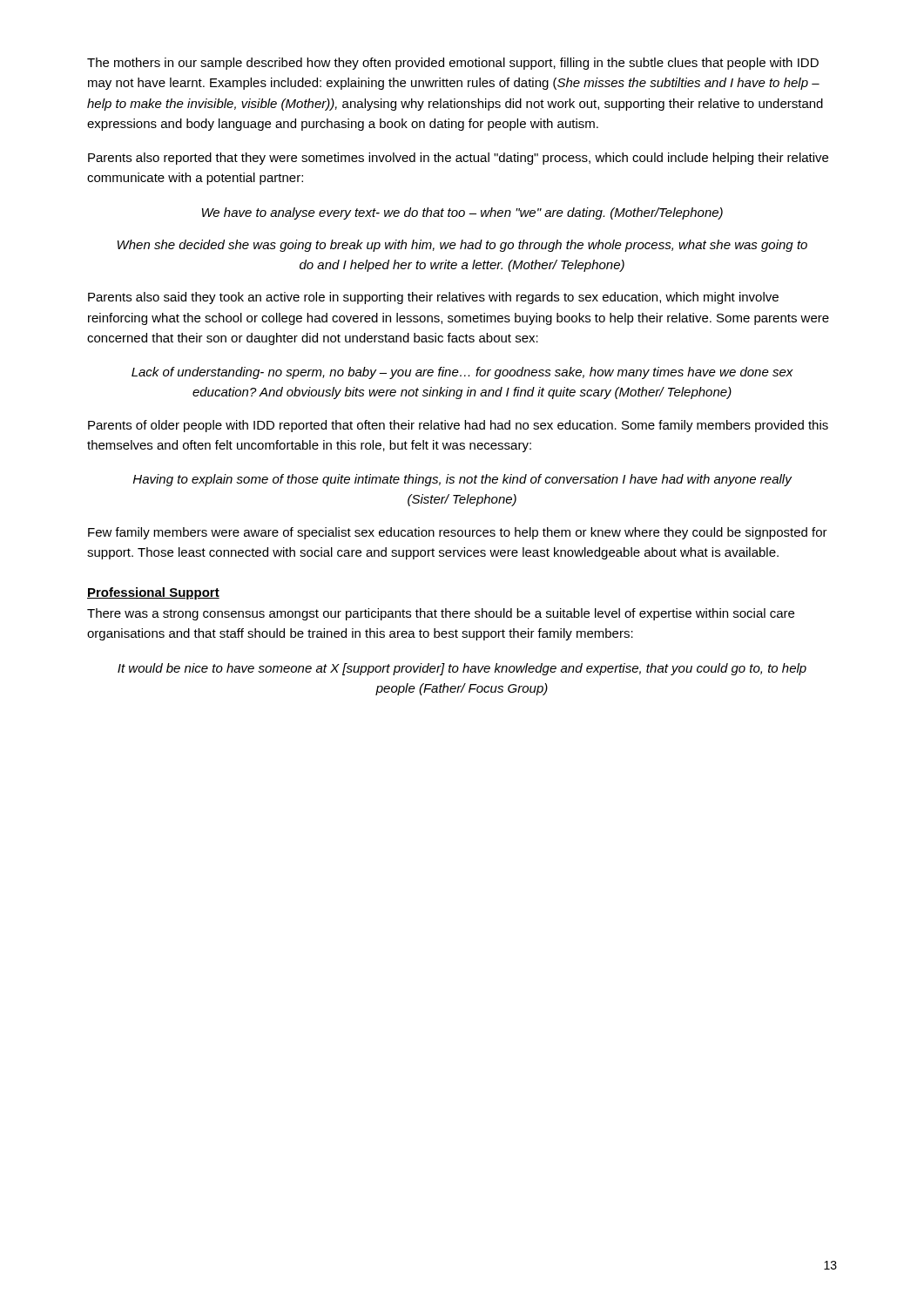Click on the element starting "The mothers in our sample"

point(455,93)
